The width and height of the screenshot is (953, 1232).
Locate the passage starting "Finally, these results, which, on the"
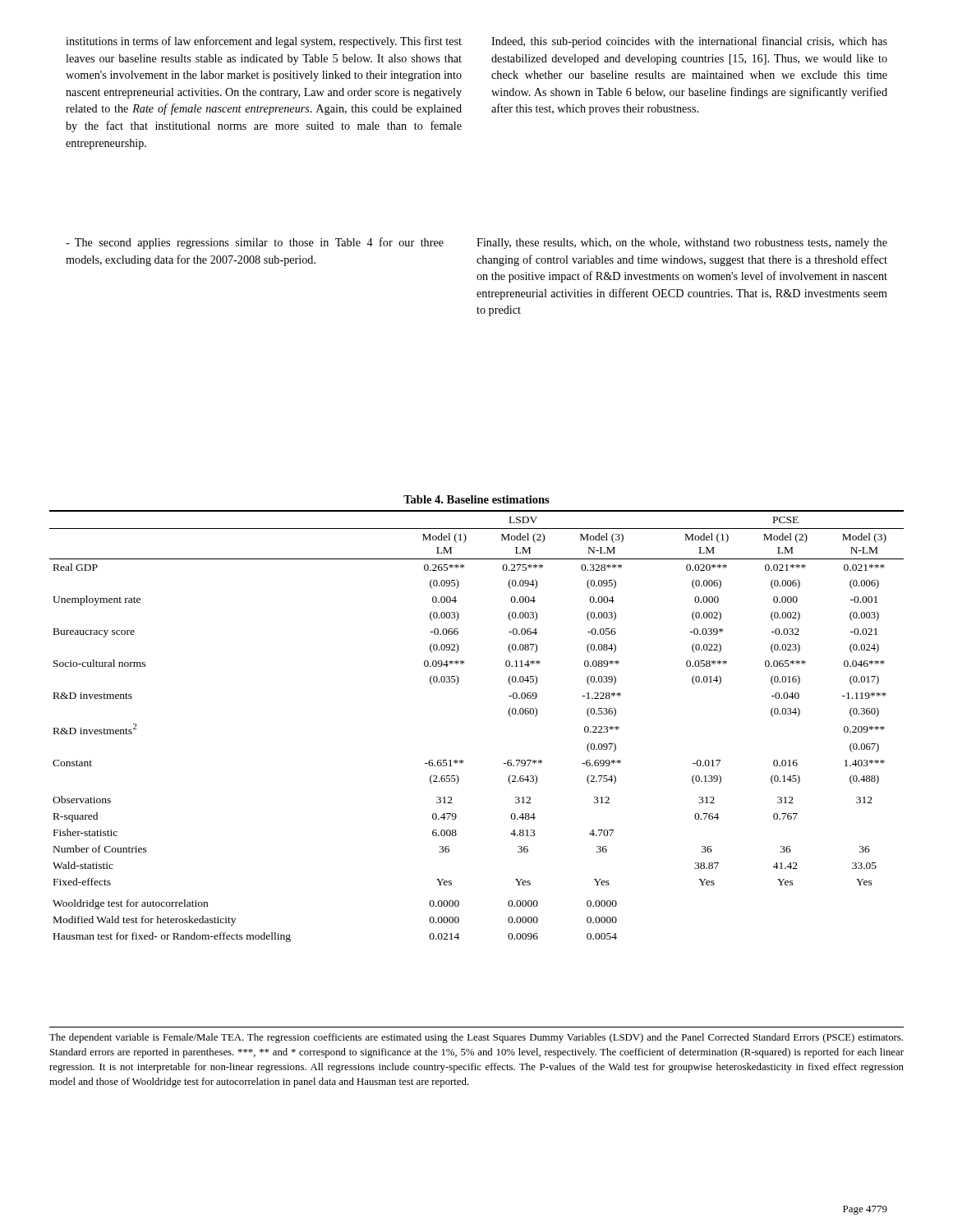click(x=682, y=276)
